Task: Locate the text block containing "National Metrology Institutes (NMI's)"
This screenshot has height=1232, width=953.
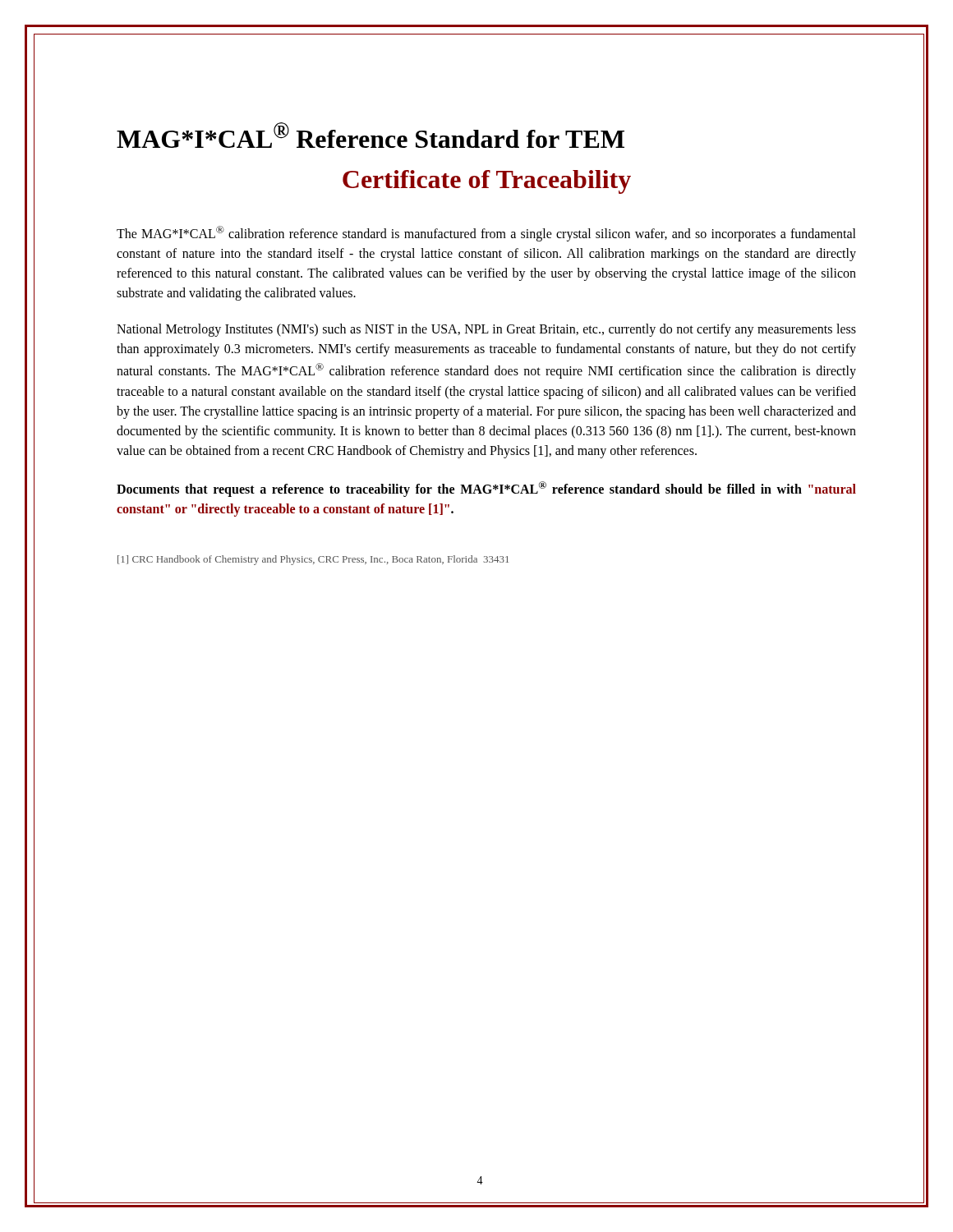Action: point(486,390)
